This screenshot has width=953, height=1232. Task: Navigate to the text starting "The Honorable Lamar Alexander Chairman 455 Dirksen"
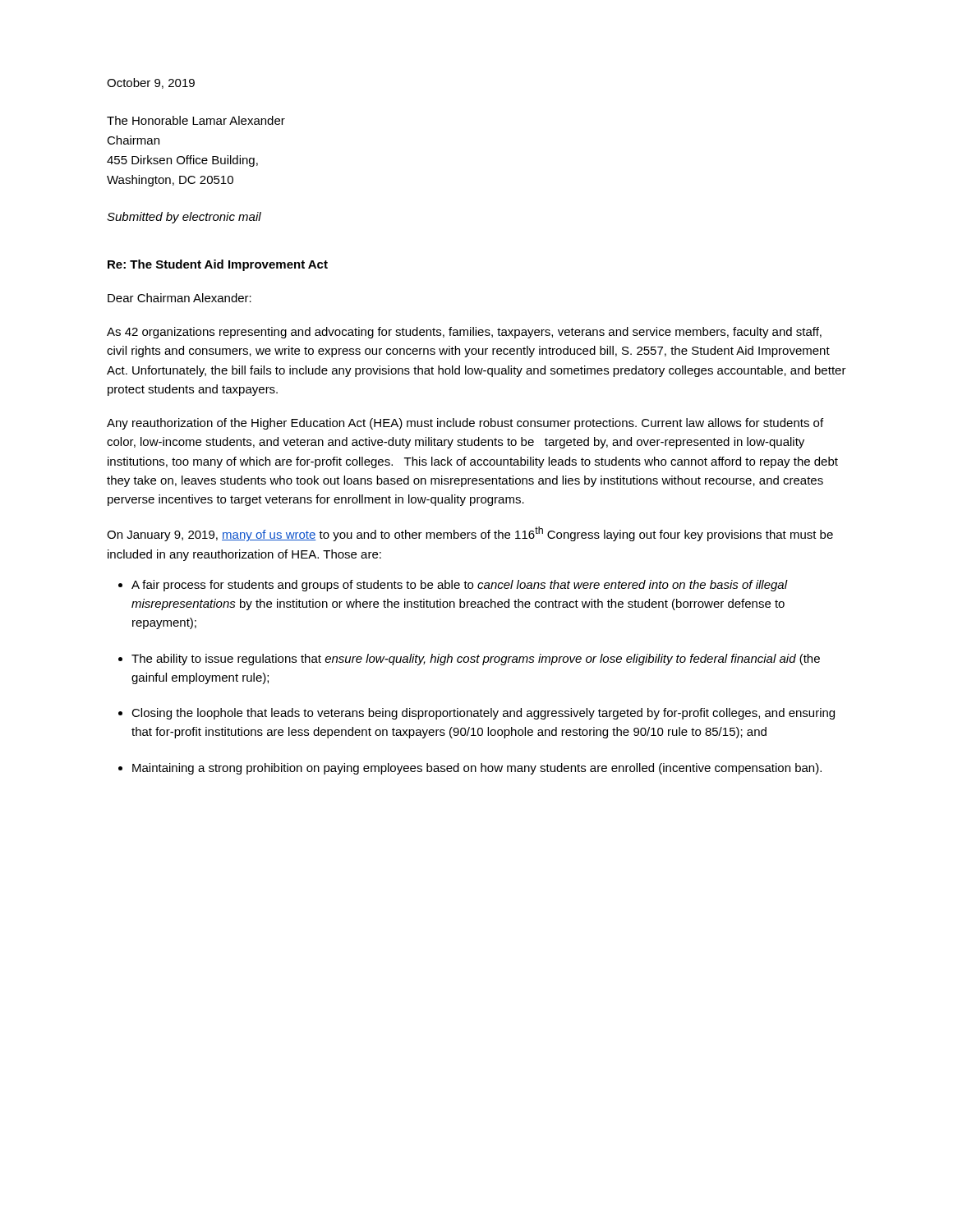point(196,120)
